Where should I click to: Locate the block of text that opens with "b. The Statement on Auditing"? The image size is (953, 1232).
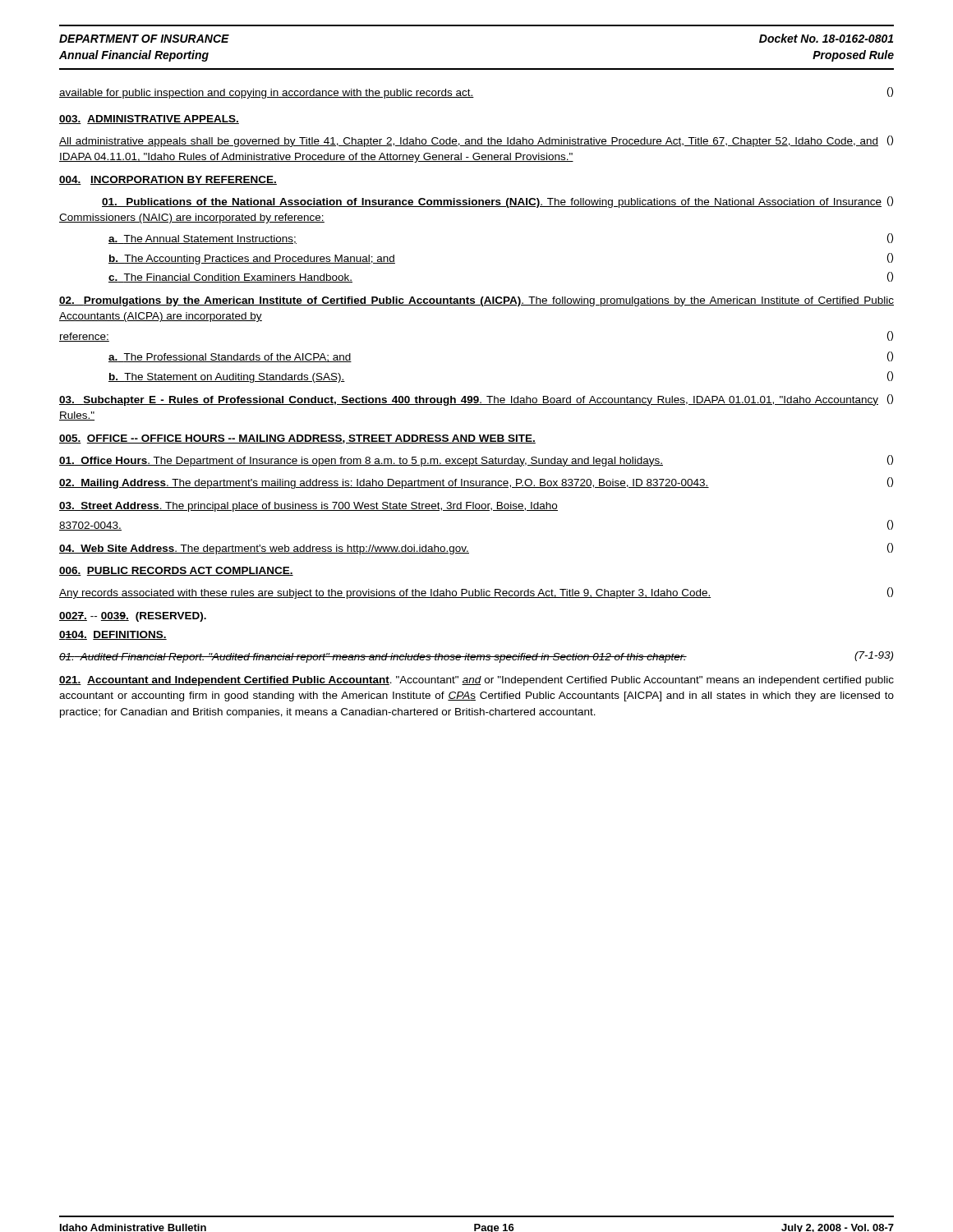pos(227,377)
